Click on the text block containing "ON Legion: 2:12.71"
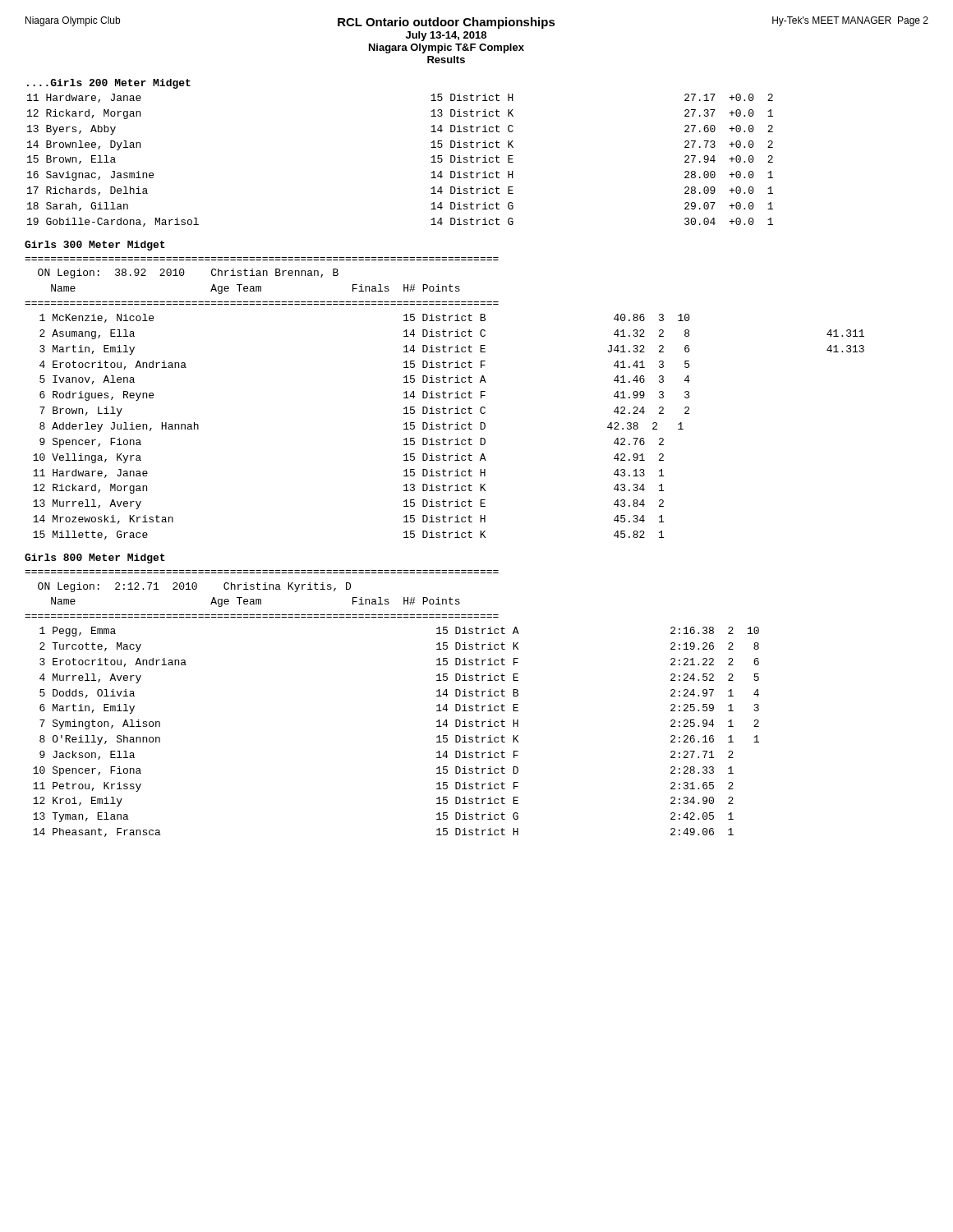Image resolution: width=953 pixels, height=1232 pixels. [x=188, y=587]
